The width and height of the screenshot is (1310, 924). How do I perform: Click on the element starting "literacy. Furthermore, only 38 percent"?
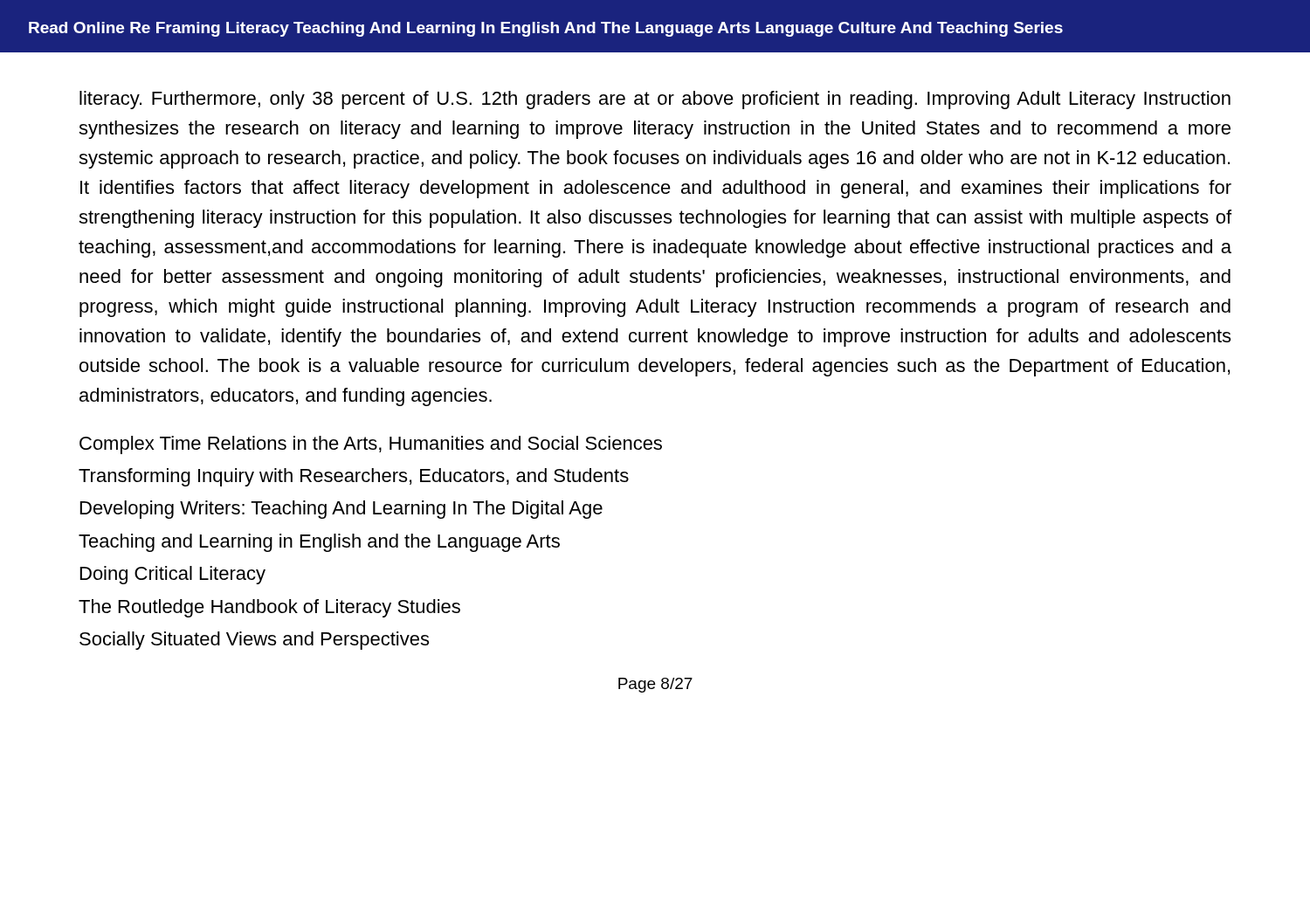[655, 247]
